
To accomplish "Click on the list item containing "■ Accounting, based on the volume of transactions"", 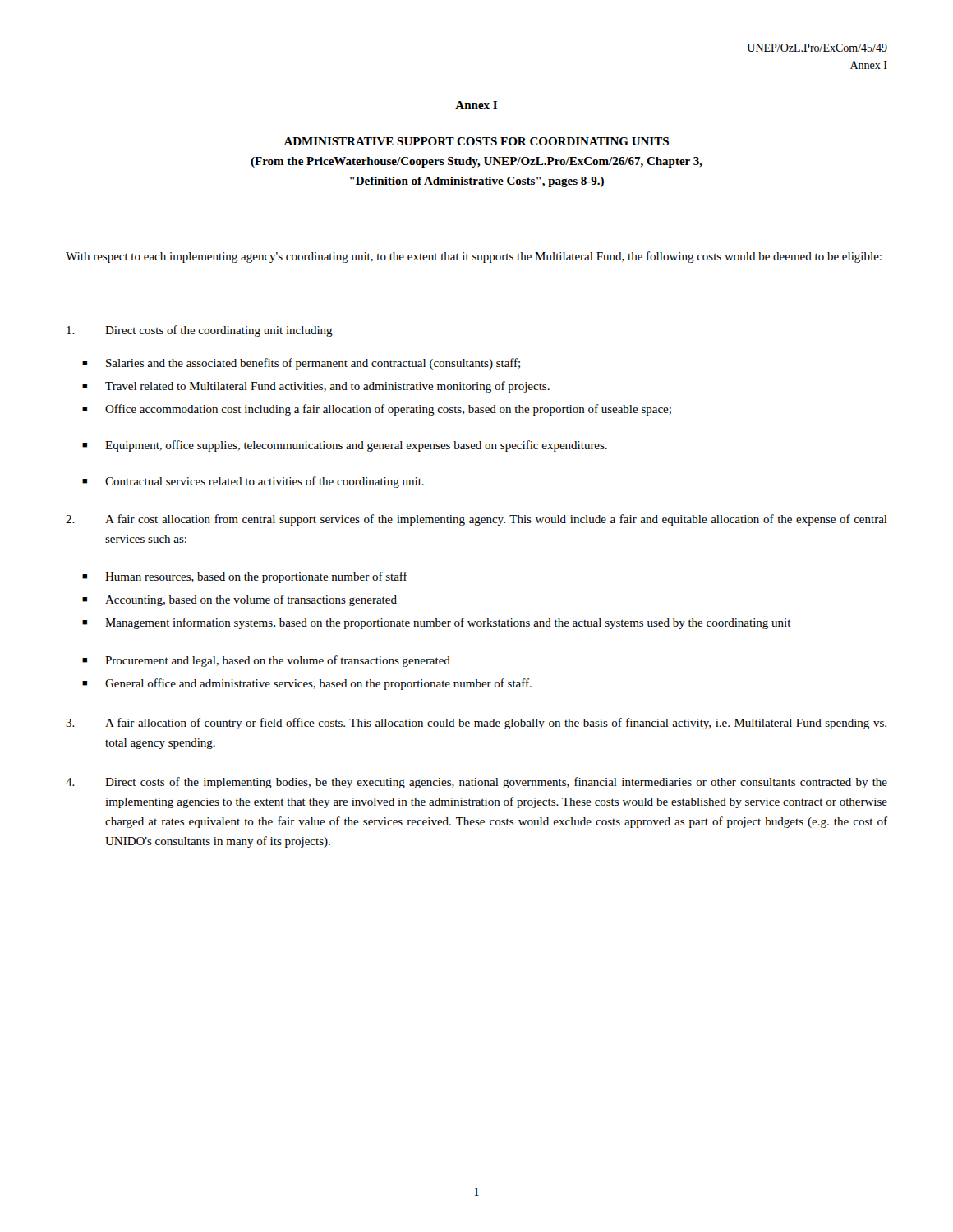I will 239,600.
